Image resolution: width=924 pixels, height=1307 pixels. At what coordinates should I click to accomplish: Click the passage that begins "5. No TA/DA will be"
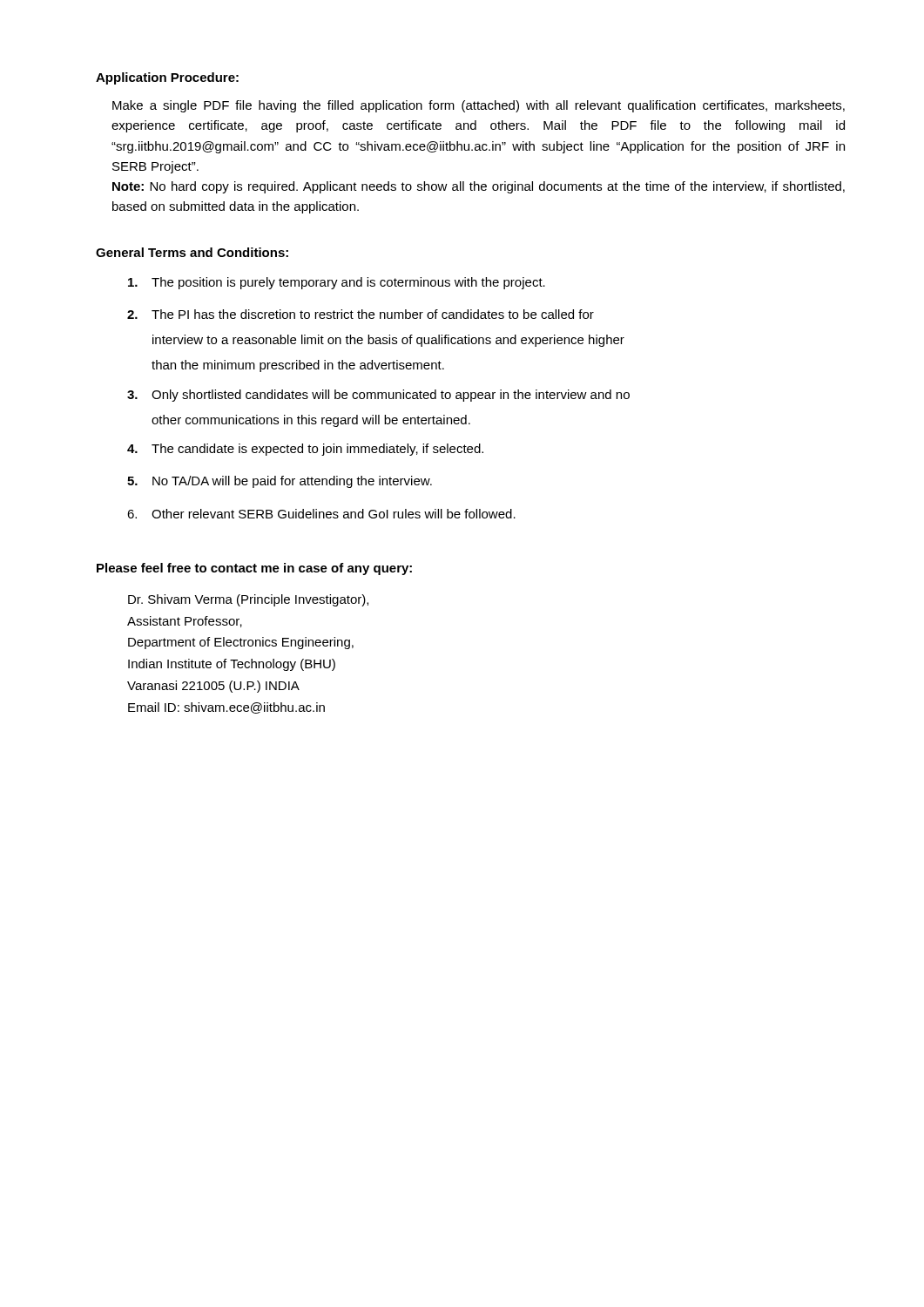280,481
